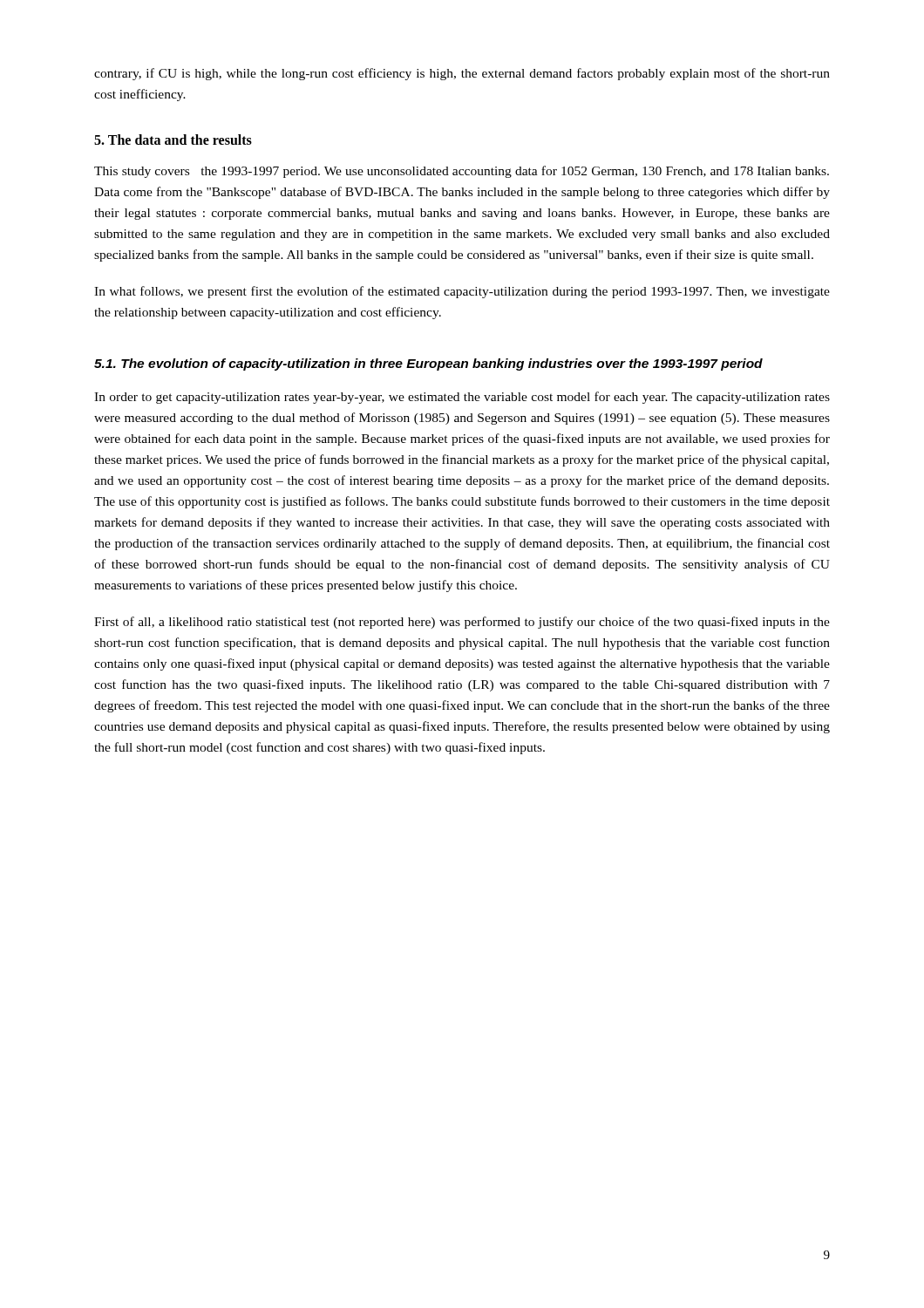Navigate to the element starting "First of all, a likelihood ratio statistical"
This screenshot has height=1308, width=924.
pos(462,684)
